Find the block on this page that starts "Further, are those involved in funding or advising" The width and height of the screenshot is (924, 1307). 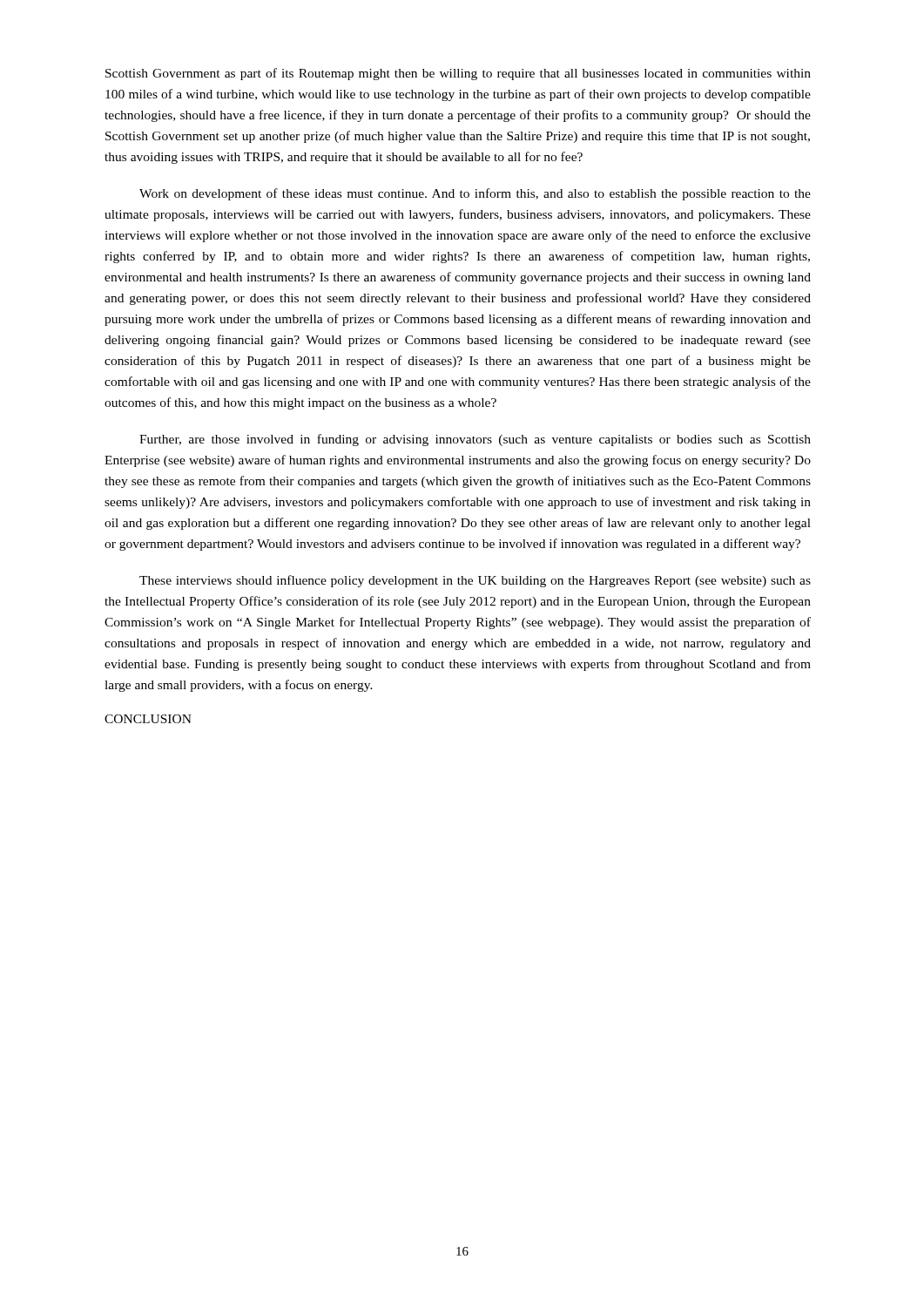click(x=458, y=491)
